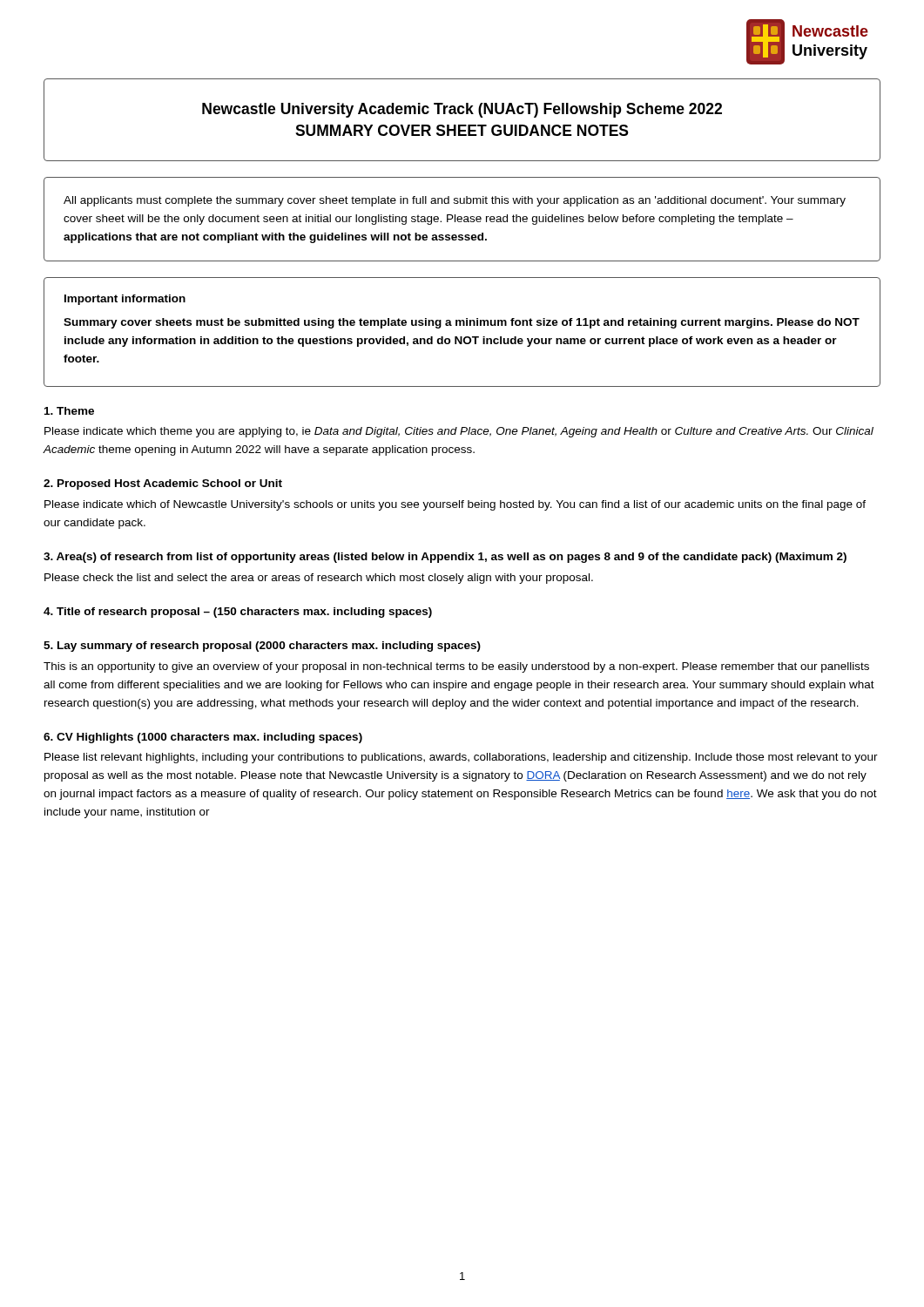Screen dimensions: 1307x924
Task: Find the text block containing "Summary cover sheets must be submitted"
Action: [461, 340]
